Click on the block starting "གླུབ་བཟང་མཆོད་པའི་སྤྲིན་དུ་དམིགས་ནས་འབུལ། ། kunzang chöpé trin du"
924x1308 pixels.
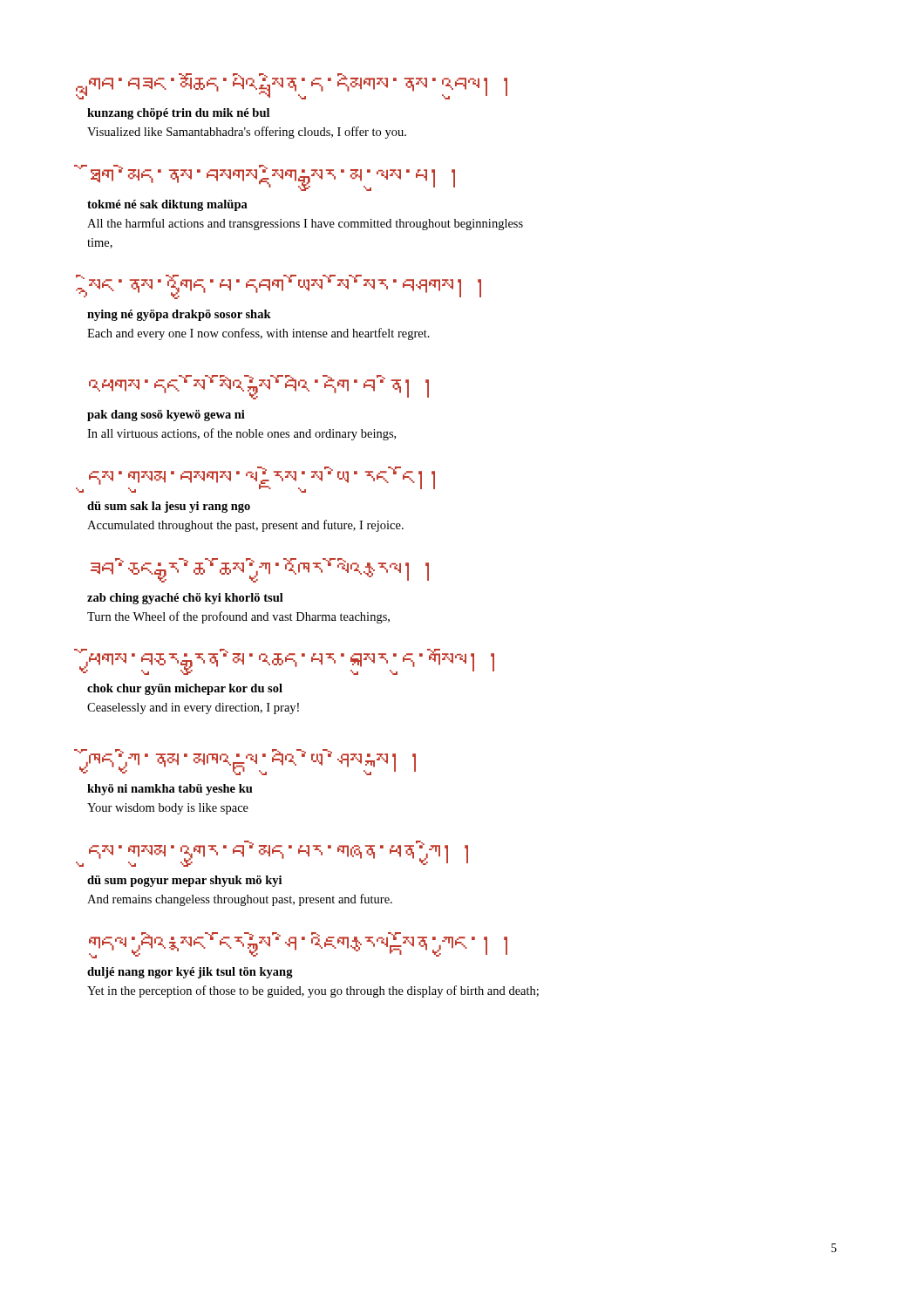click(x=297, y=86)
